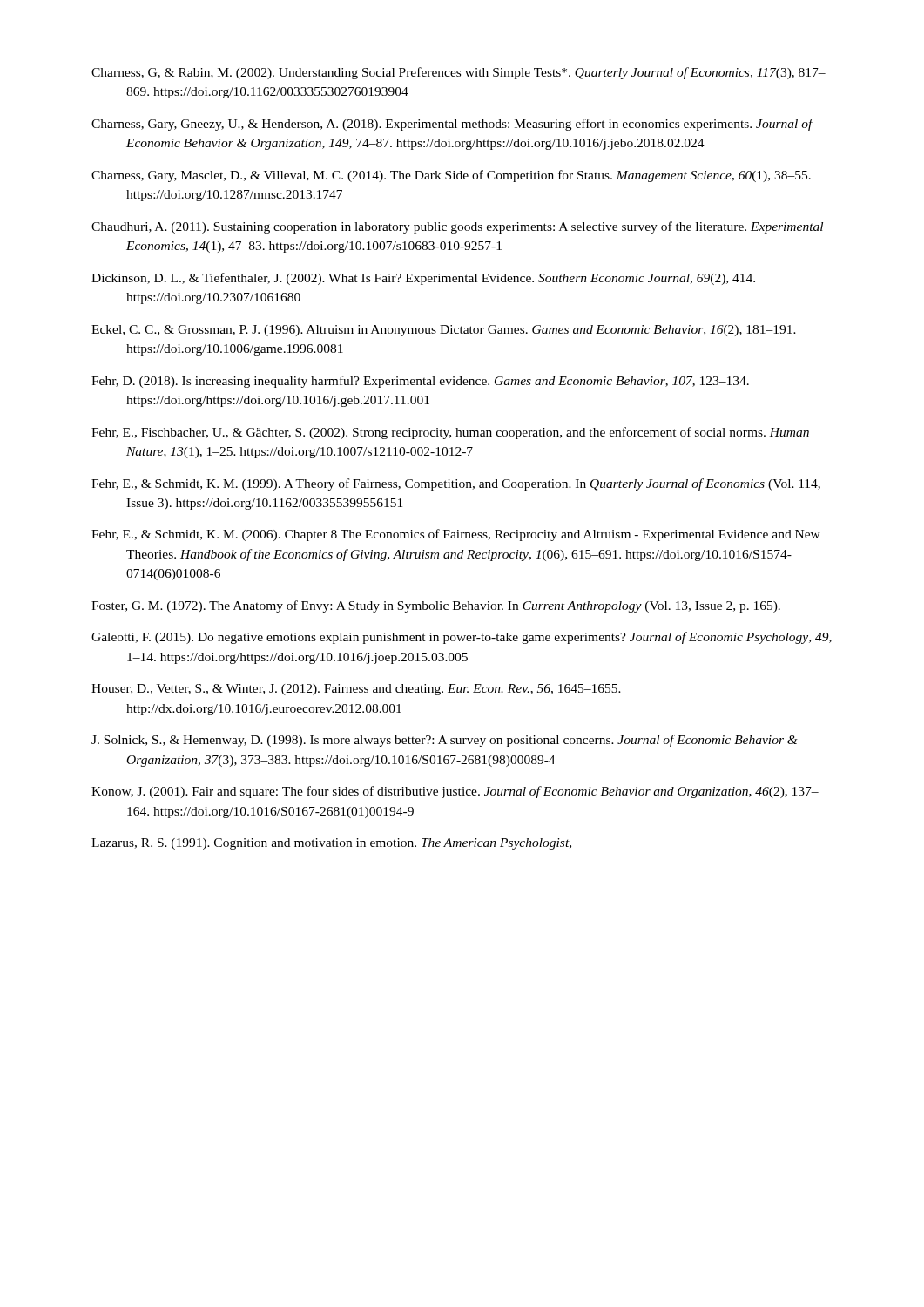Find the list item that reads "Fehr, D. (2018)."
Viewport: 924px width, 1307px height.
[x=421, y=390]
